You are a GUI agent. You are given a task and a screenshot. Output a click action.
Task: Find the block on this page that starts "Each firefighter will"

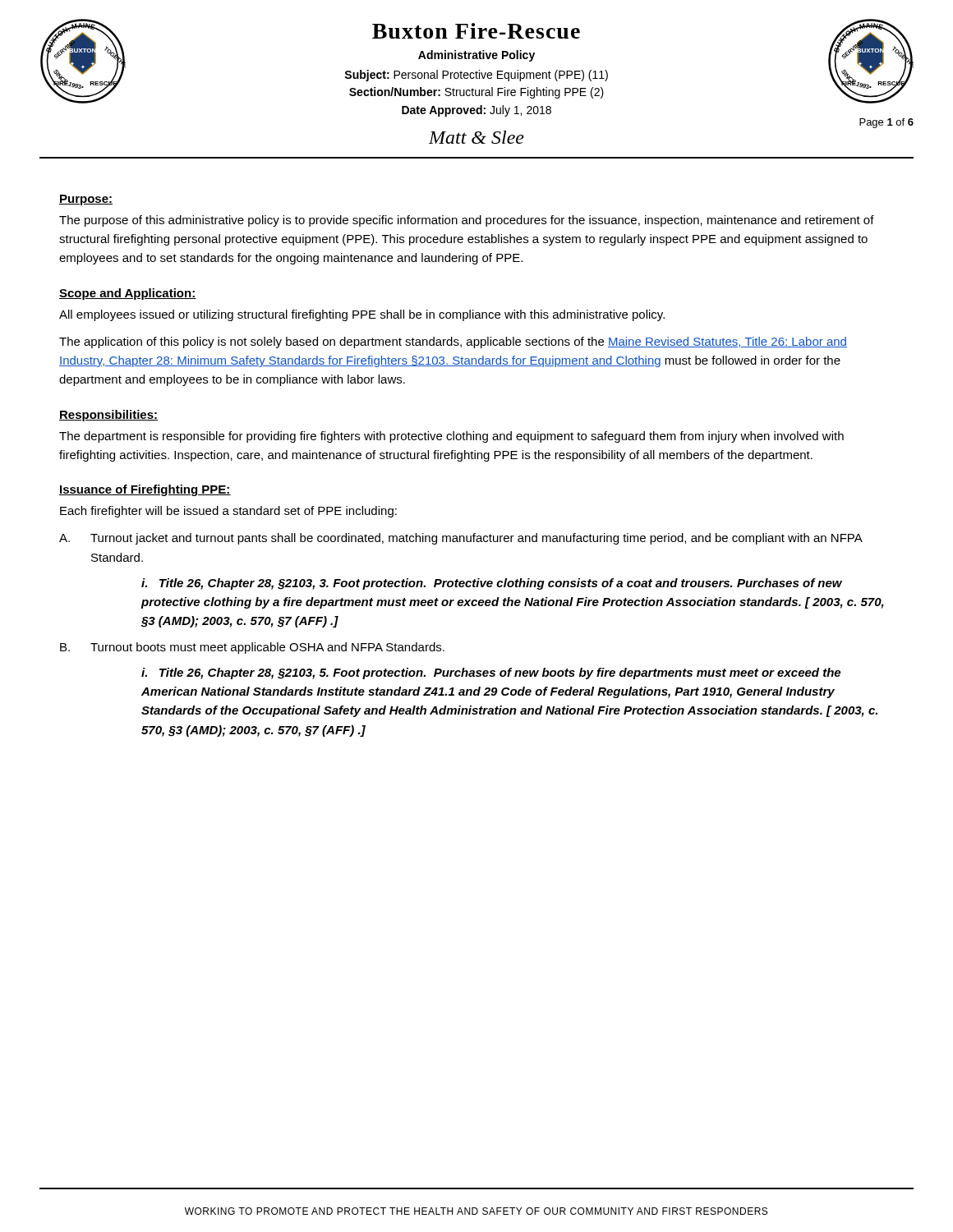(228, 510)
